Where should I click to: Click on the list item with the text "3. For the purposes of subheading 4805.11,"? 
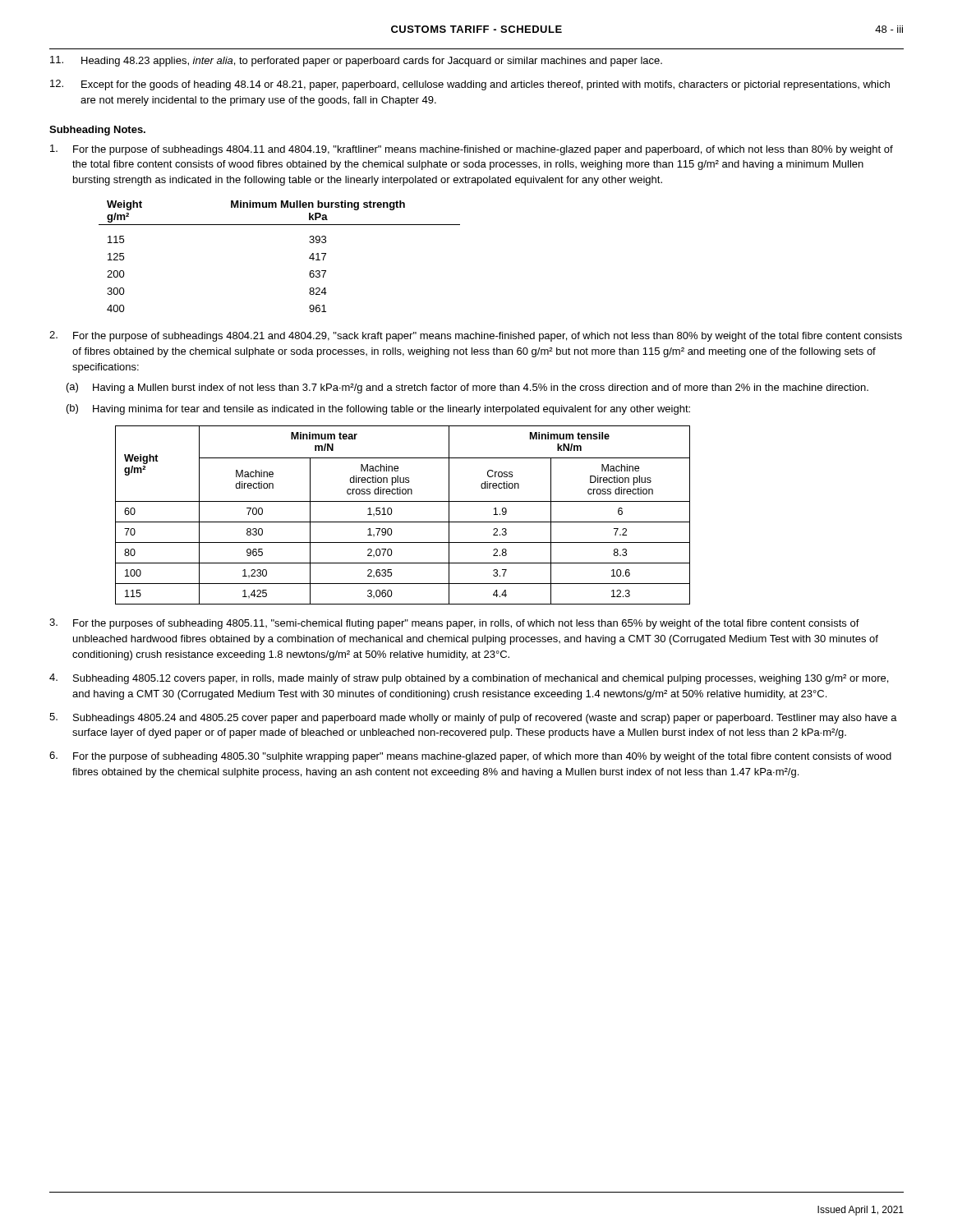[x=476, y=639]
